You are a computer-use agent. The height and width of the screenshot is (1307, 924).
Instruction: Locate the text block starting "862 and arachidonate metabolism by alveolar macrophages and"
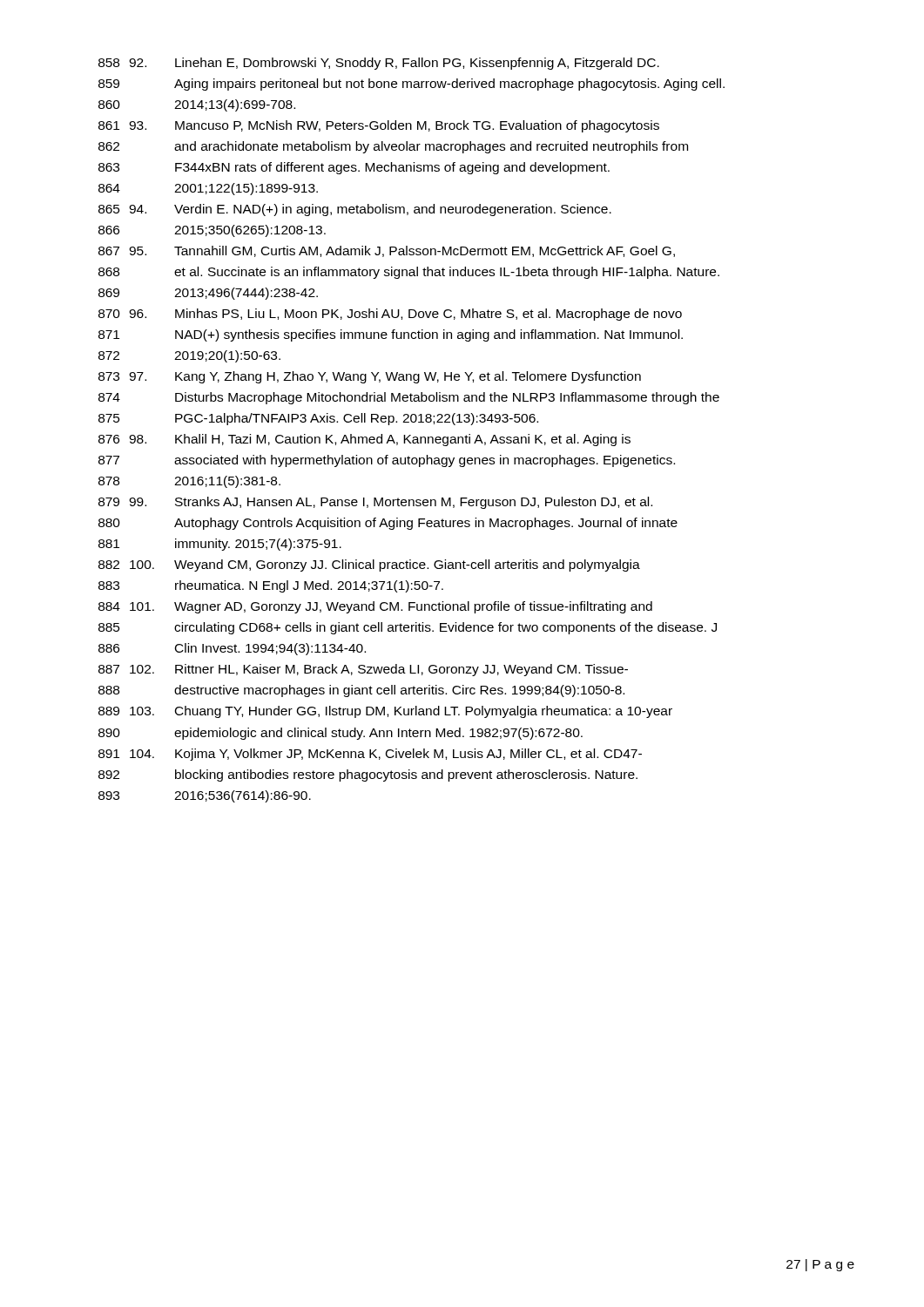[x=462, y=146]
